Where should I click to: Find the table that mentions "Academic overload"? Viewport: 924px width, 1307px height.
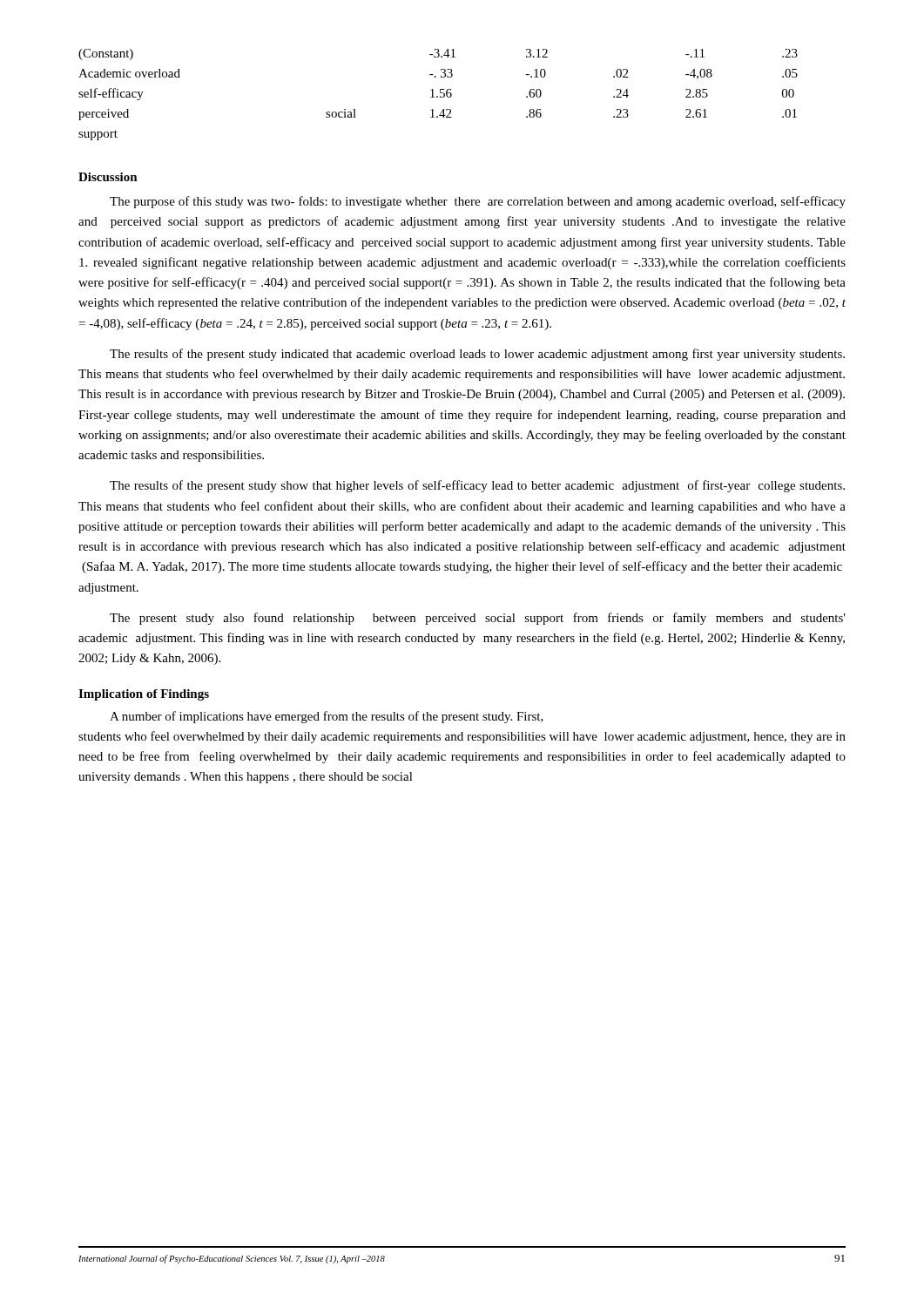462,94
